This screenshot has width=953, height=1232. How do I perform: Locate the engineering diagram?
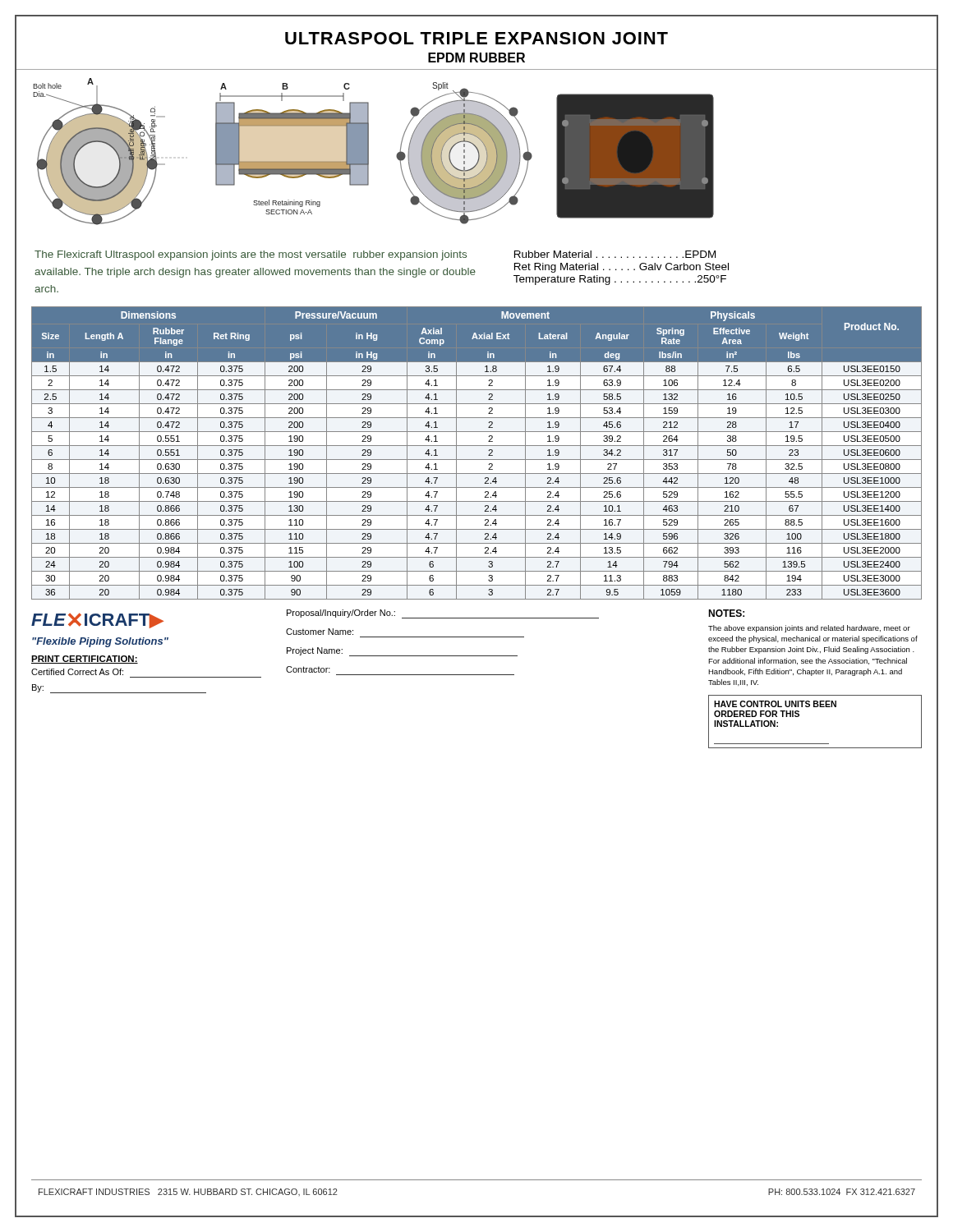pyautogui.click(x=476, y=156)
